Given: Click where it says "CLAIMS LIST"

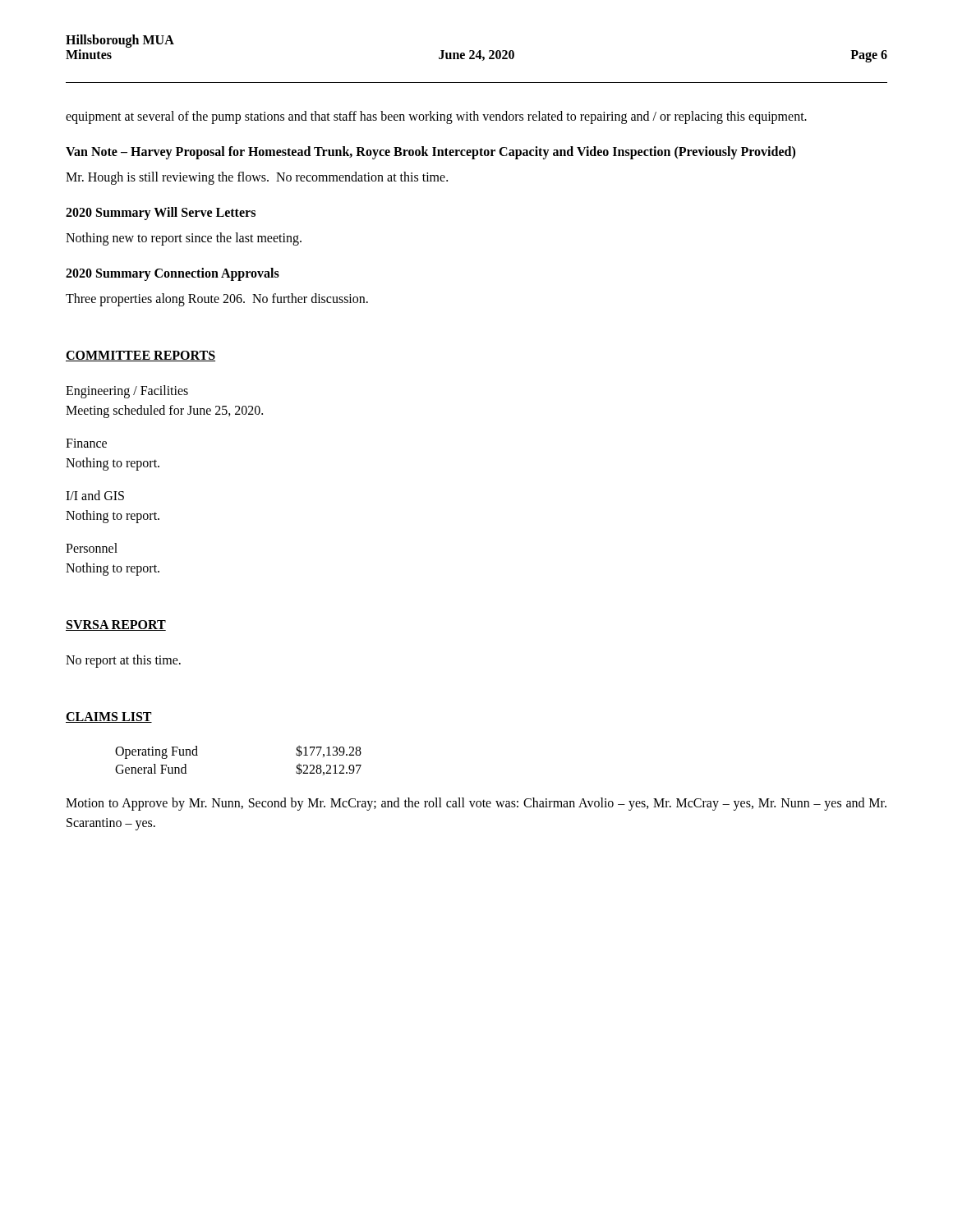Looking at the screenshot, I should (x=109, y=717).
